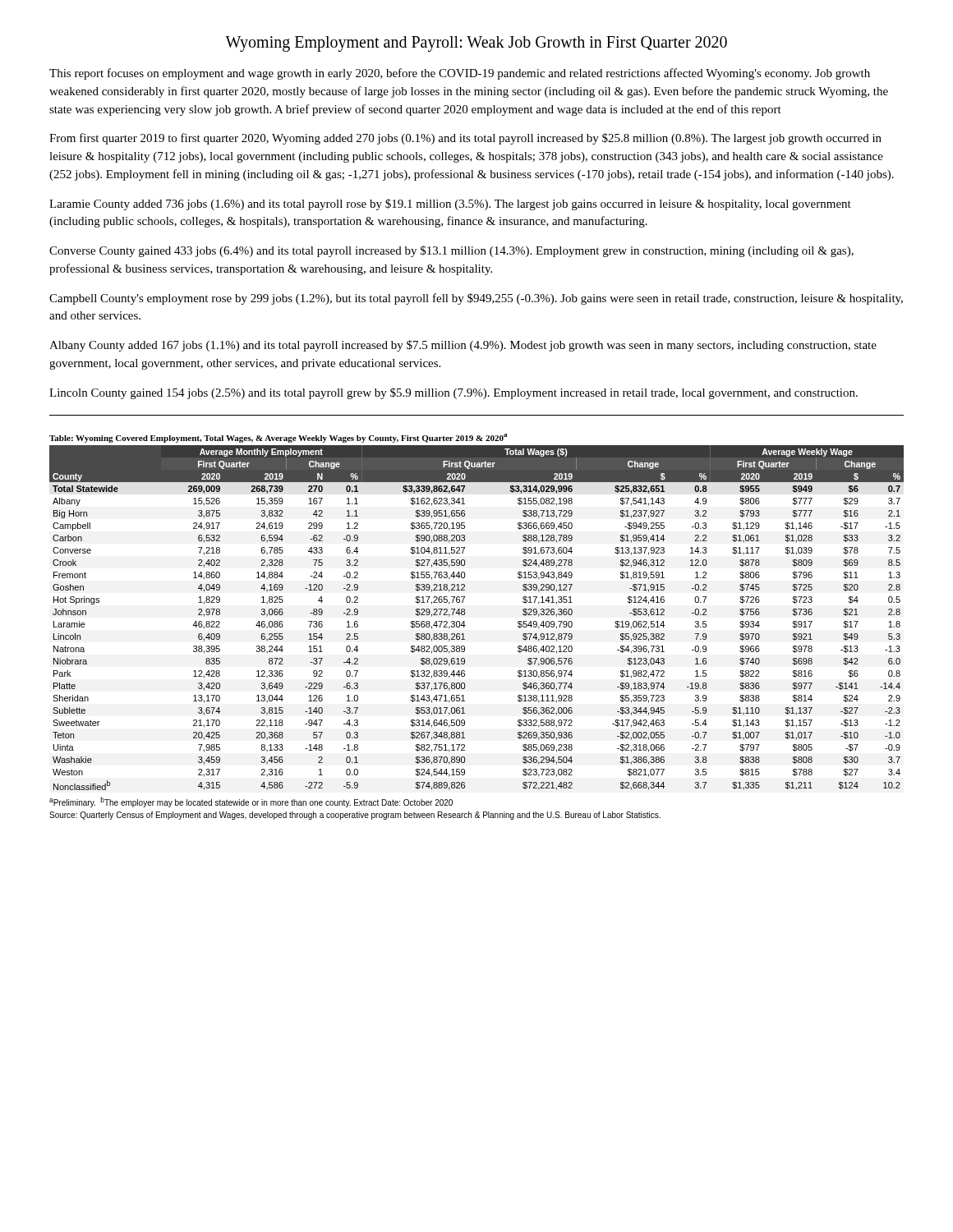This screenshot has height=1232, width=953.
Task: Point to the element starting "Albany County added"
Action: pyautogui.click(x=463, y=354)
